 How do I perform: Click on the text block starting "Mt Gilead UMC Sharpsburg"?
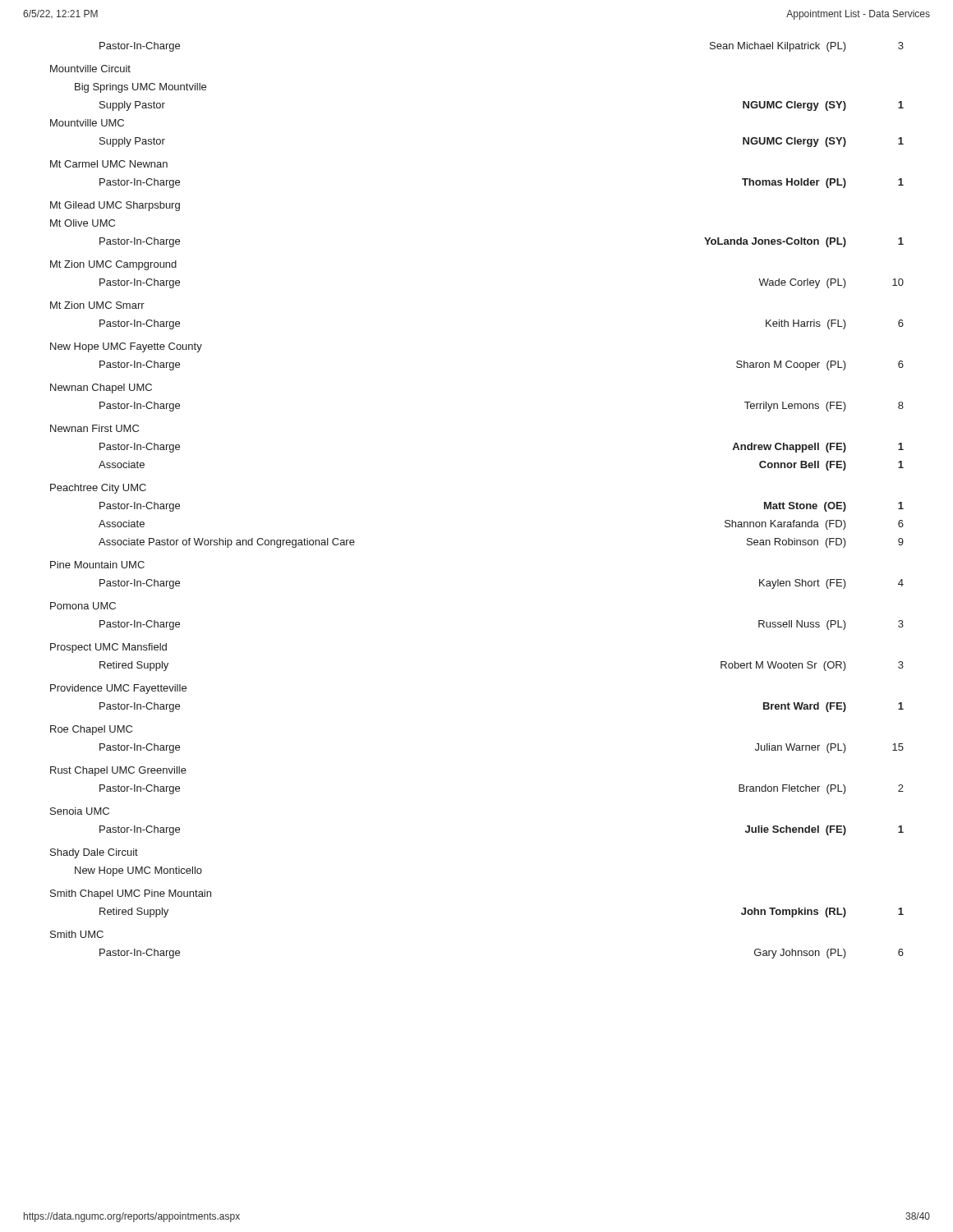click(x=115, y=206)
